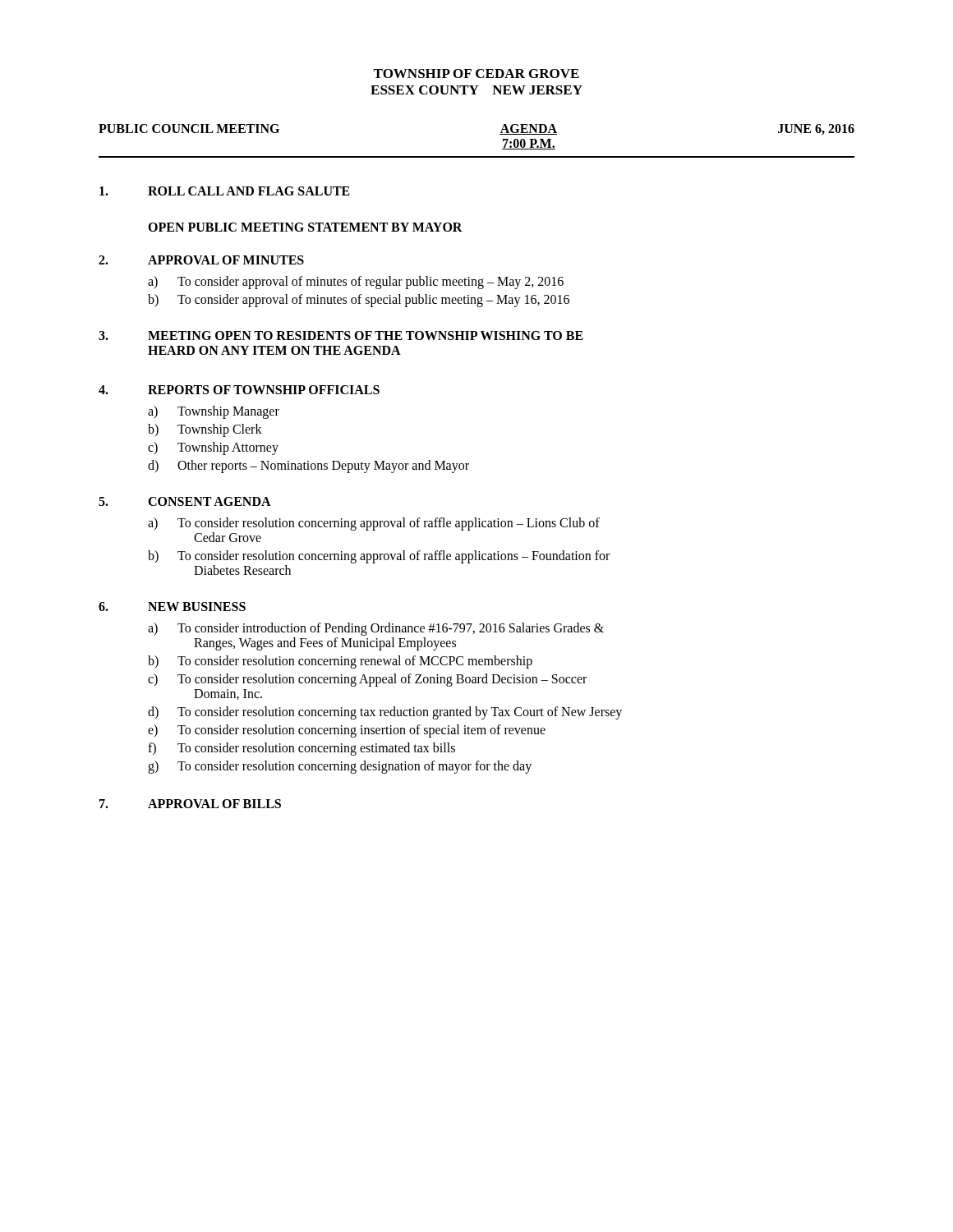Click where it says "f) To consider resolution concerning estimated tax bills"
This screenshot has width=953, height=1232.
click(x=302, y=749)
